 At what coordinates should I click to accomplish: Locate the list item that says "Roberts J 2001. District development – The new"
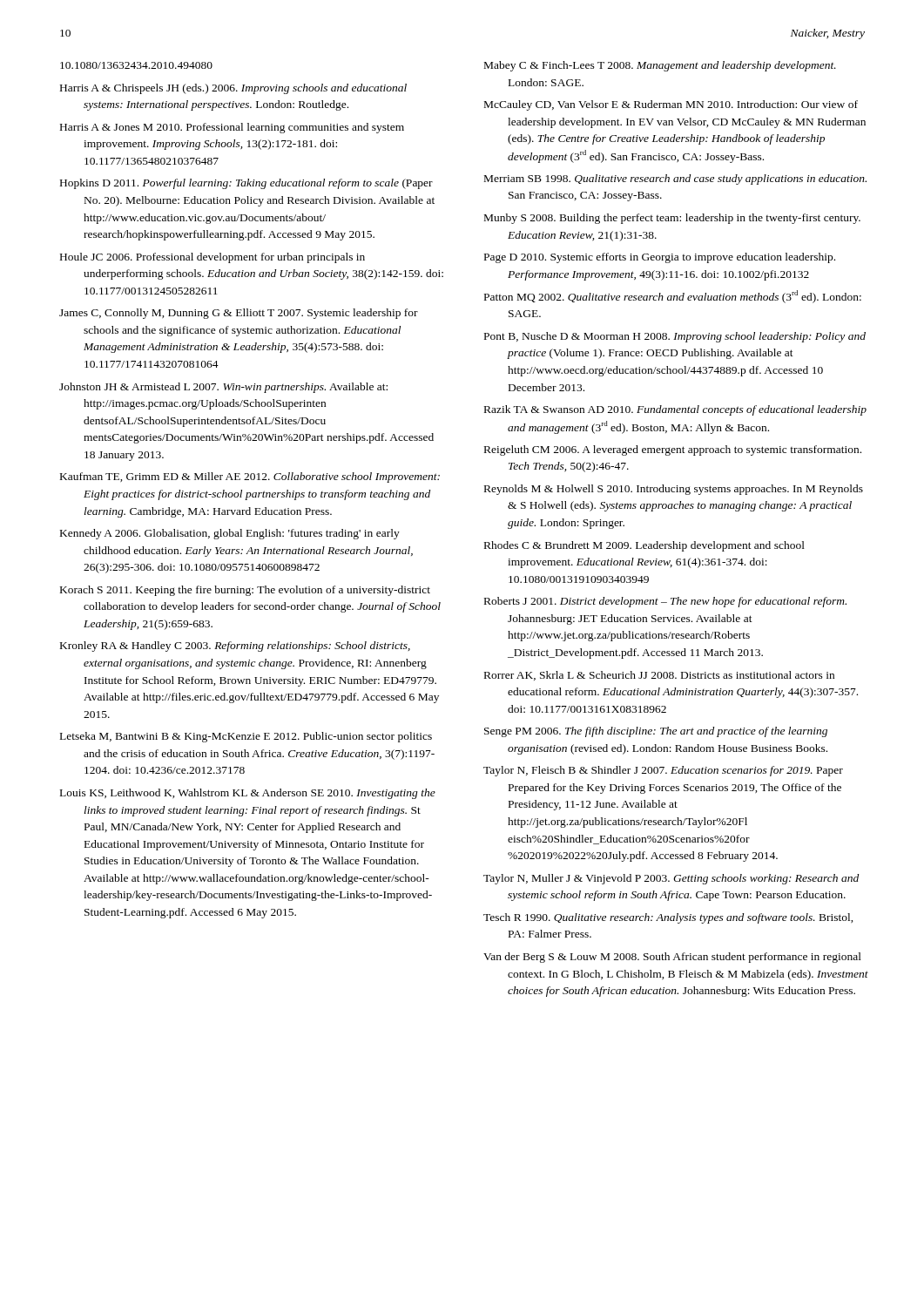(x=666, y=627)
